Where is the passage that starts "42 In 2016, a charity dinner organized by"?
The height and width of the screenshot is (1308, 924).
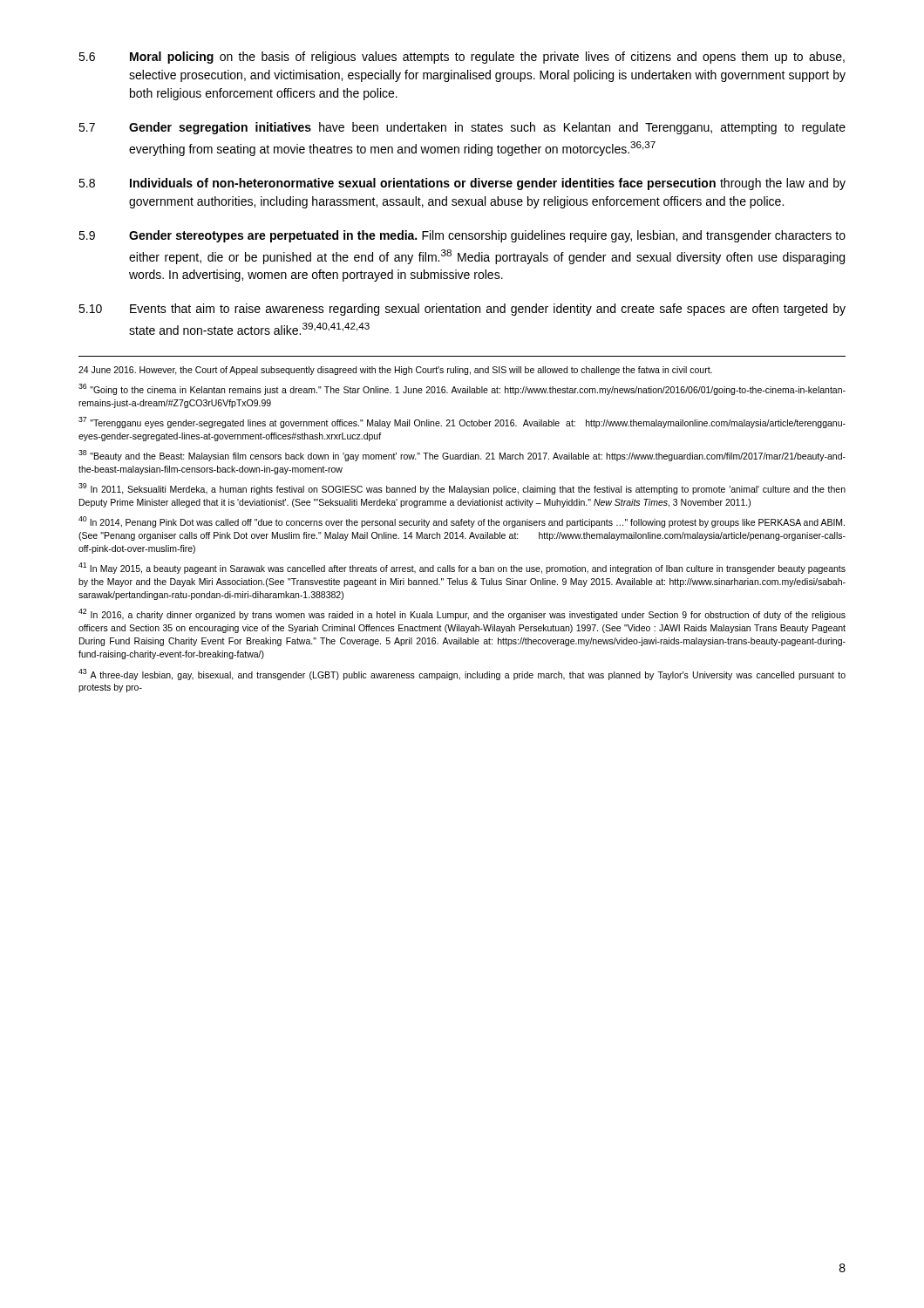pyautogui.click(x=462, y=633)
